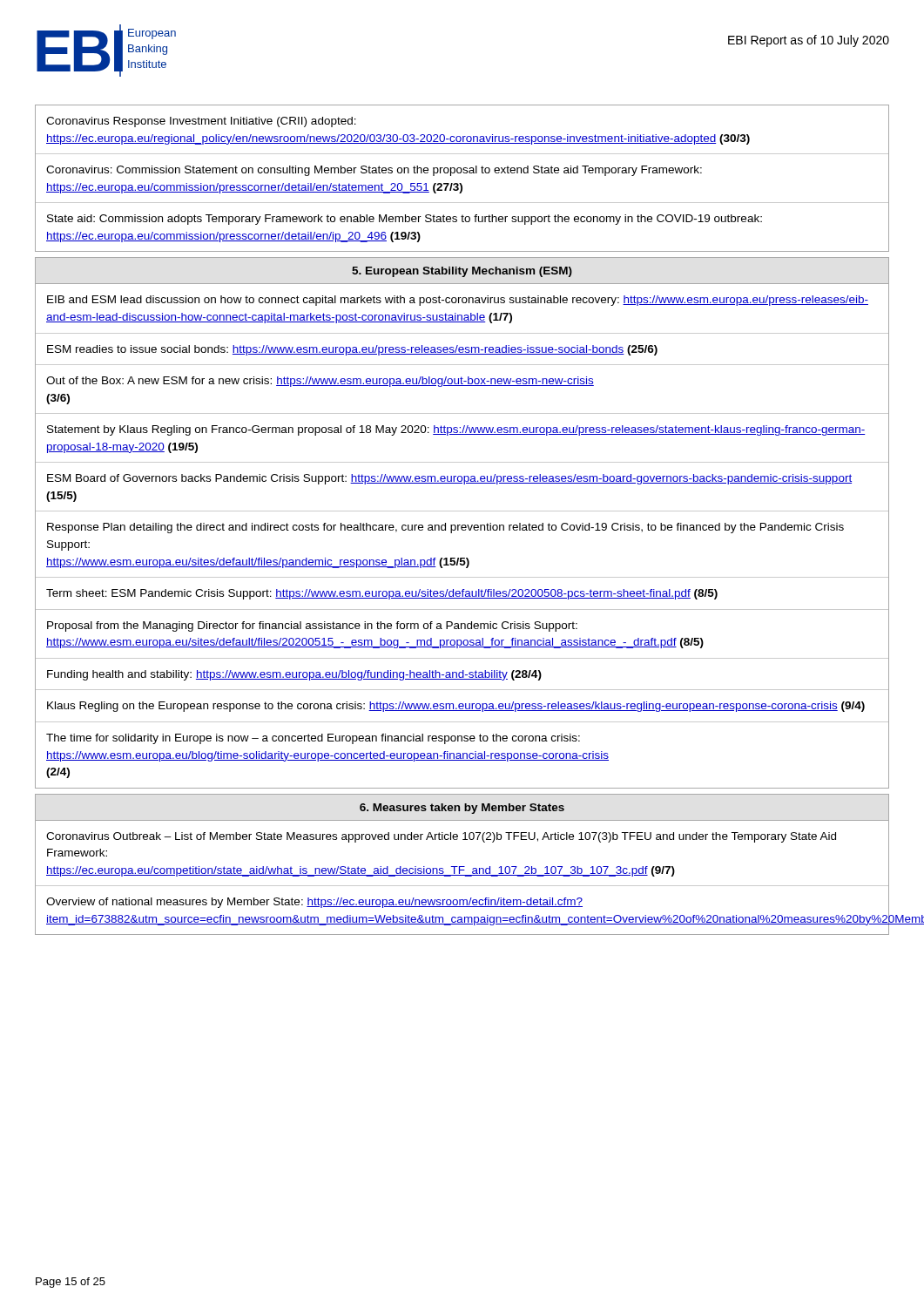
Task: Find the passage starting "Proposal from the Managing Director"
Action: [x=375, y=633]
